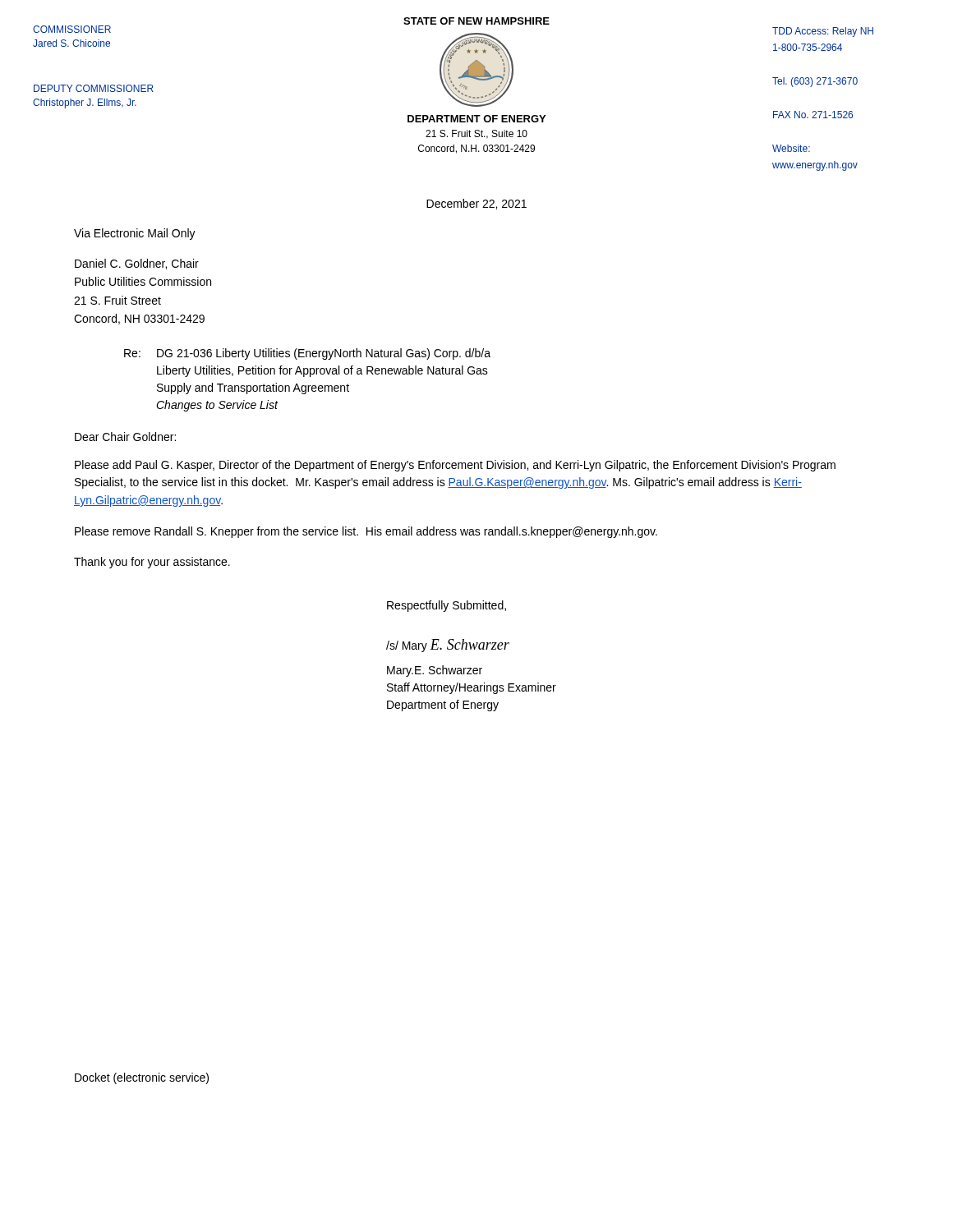
Task: Where does it say "Docket (electronic service)"?
Action: (x=142, y=1078)
